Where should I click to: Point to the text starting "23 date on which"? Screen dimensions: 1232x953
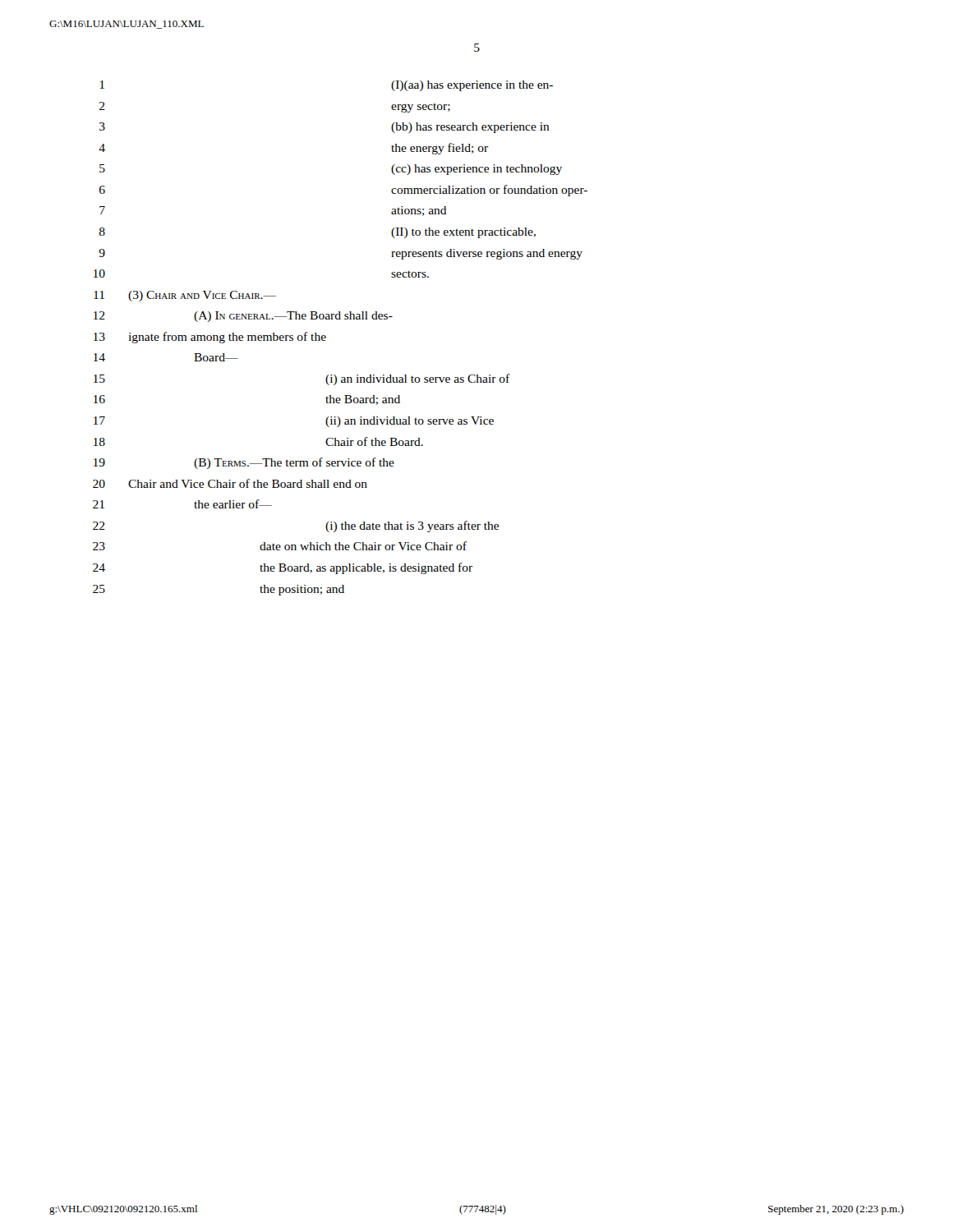[x=476, y=546]
